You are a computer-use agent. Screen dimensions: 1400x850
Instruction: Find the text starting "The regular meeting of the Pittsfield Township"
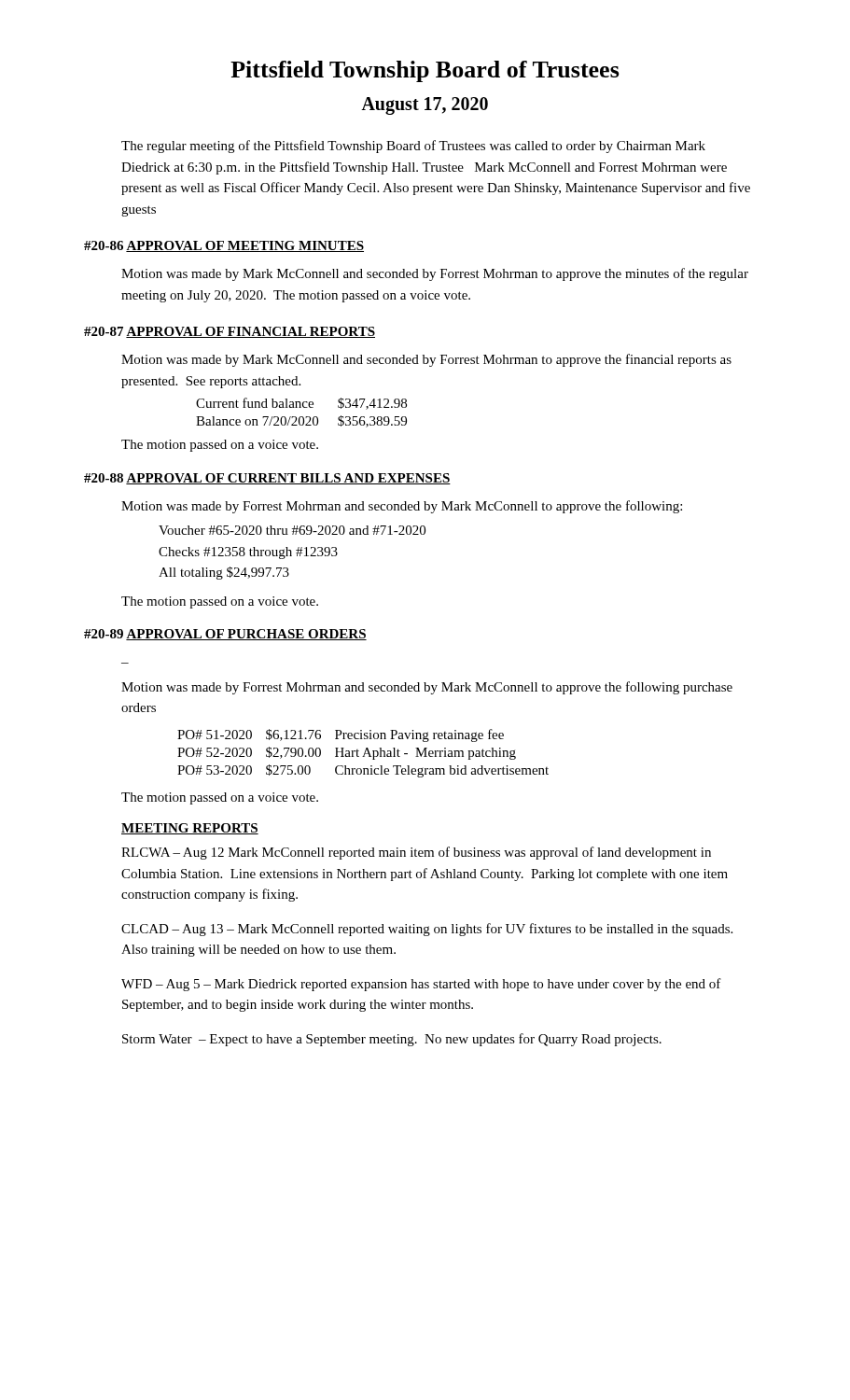436,177
